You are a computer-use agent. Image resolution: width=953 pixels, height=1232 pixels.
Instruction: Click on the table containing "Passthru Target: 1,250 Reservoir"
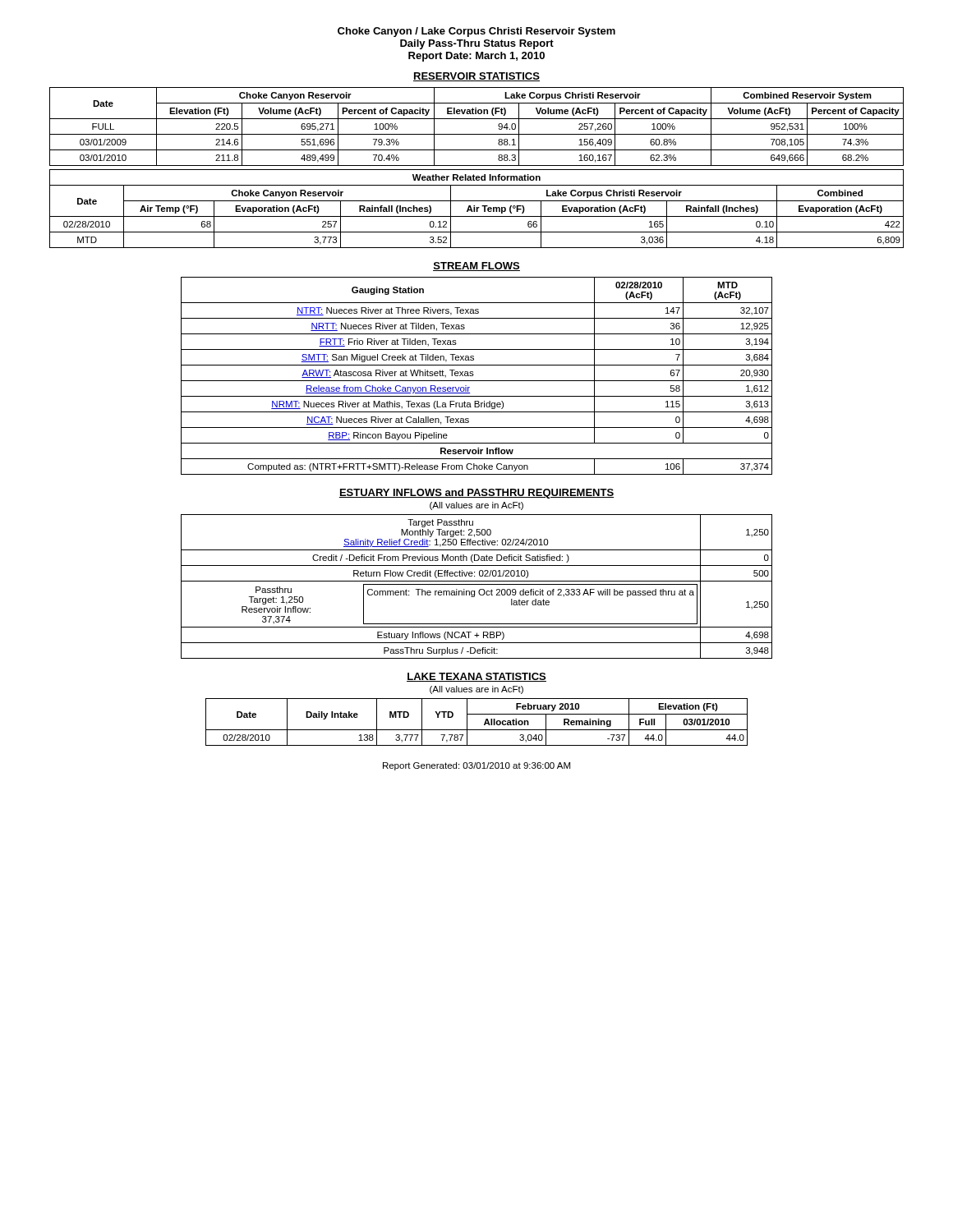pos(476,586)
